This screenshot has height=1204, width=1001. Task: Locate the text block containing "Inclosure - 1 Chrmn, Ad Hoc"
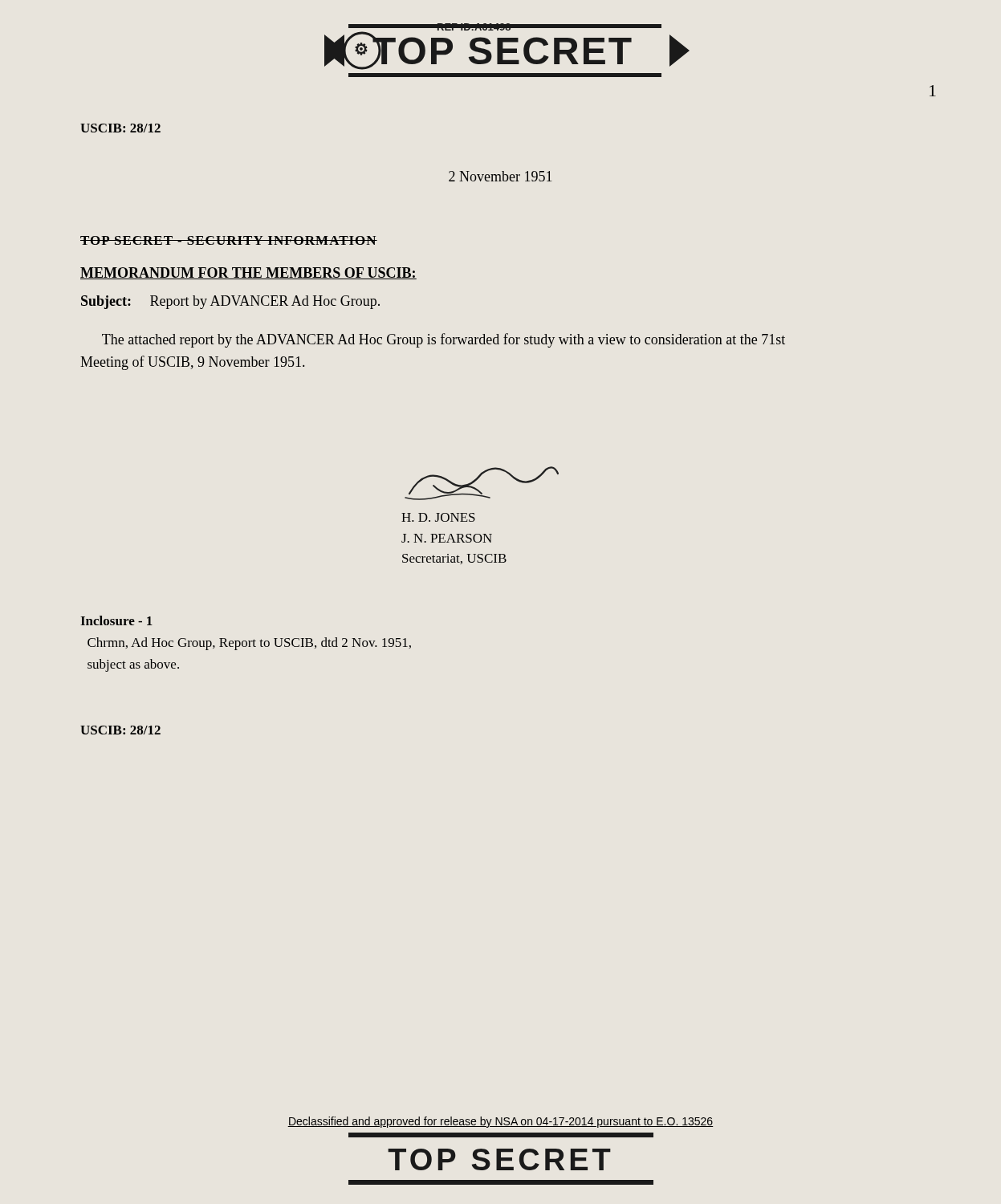point(246,643)
